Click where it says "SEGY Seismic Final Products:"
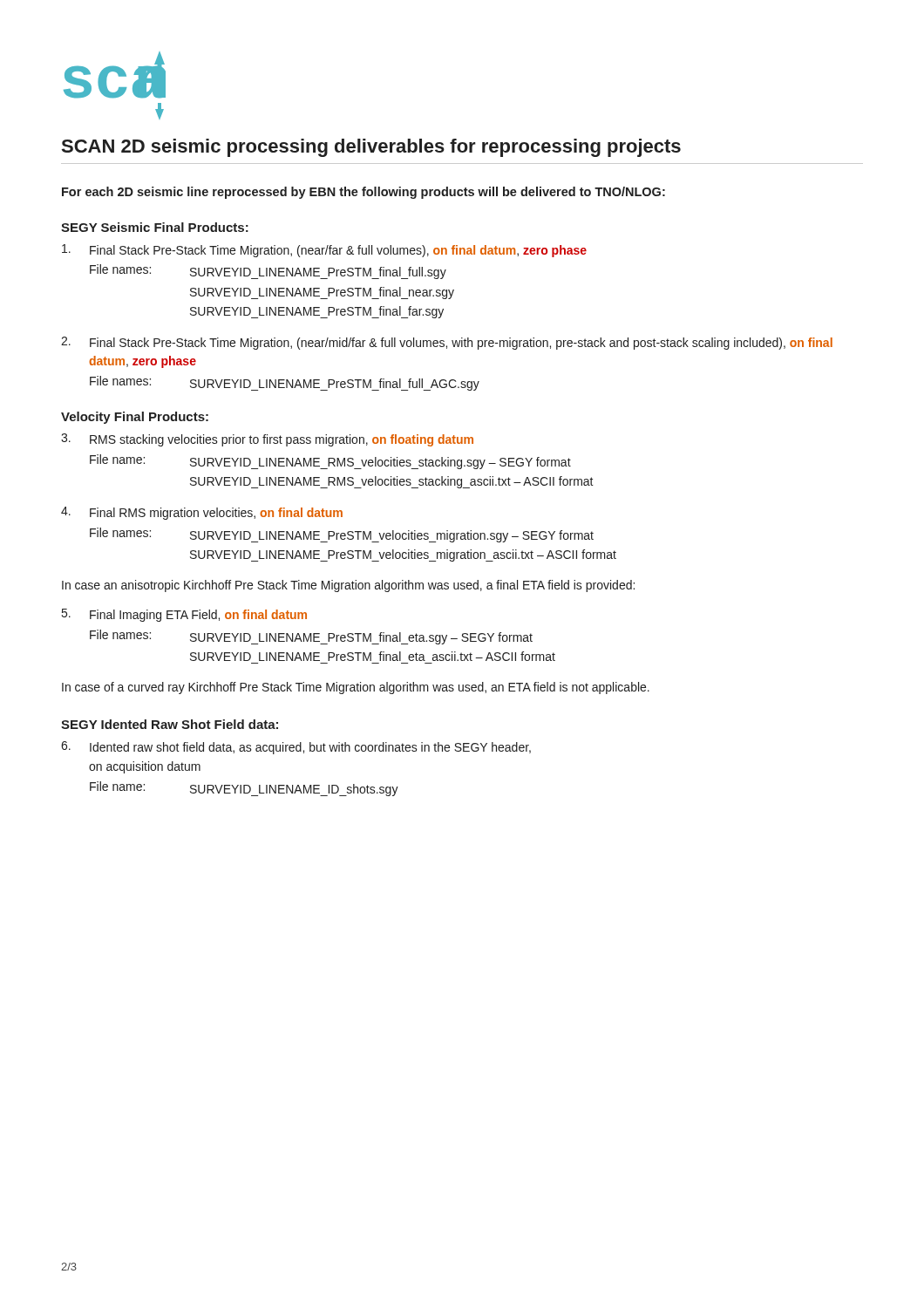The width and height of the screenshot is (924, 1308). point(155,227)
